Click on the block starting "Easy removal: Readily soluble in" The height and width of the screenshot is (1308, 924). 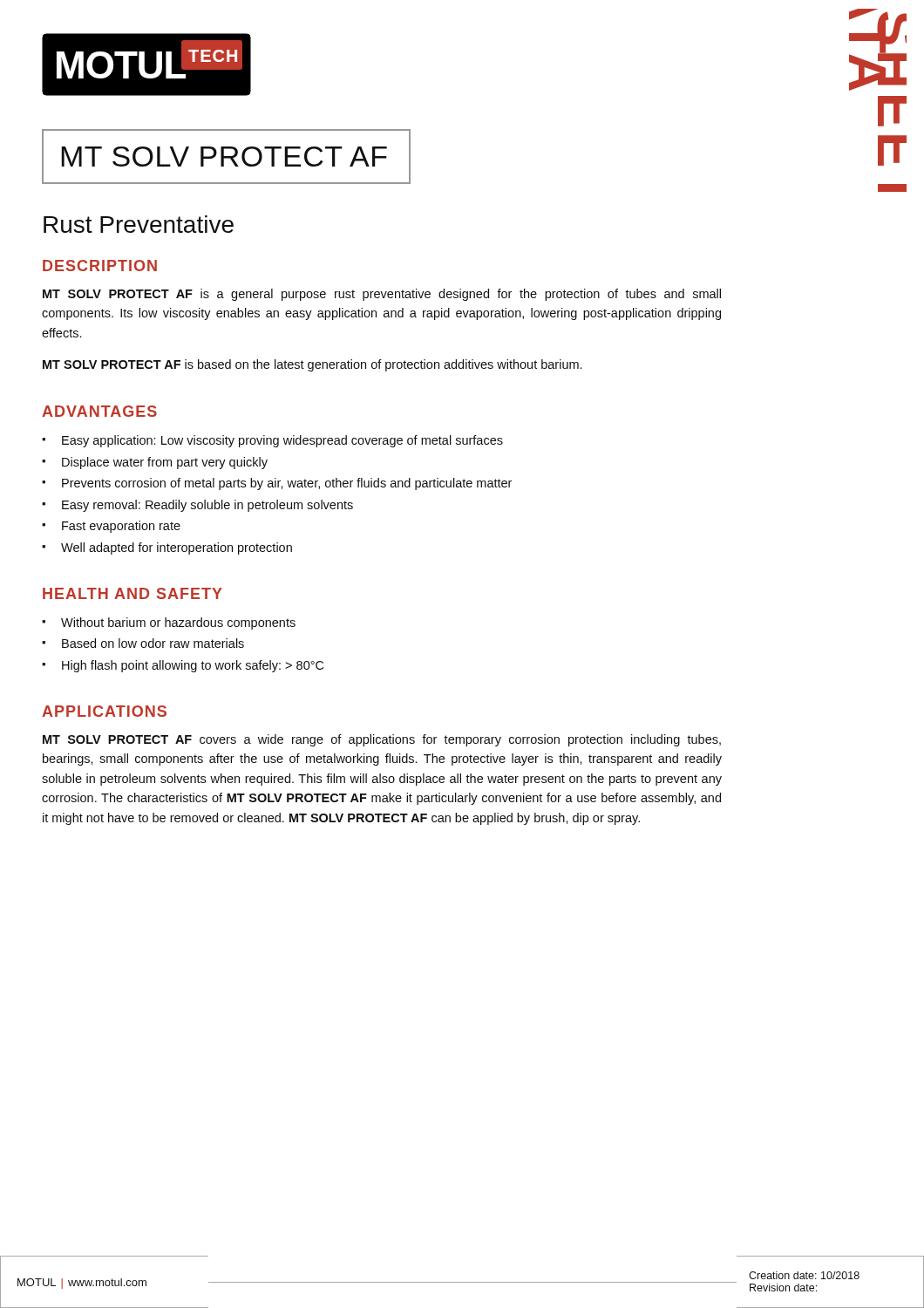pos(207,505)
